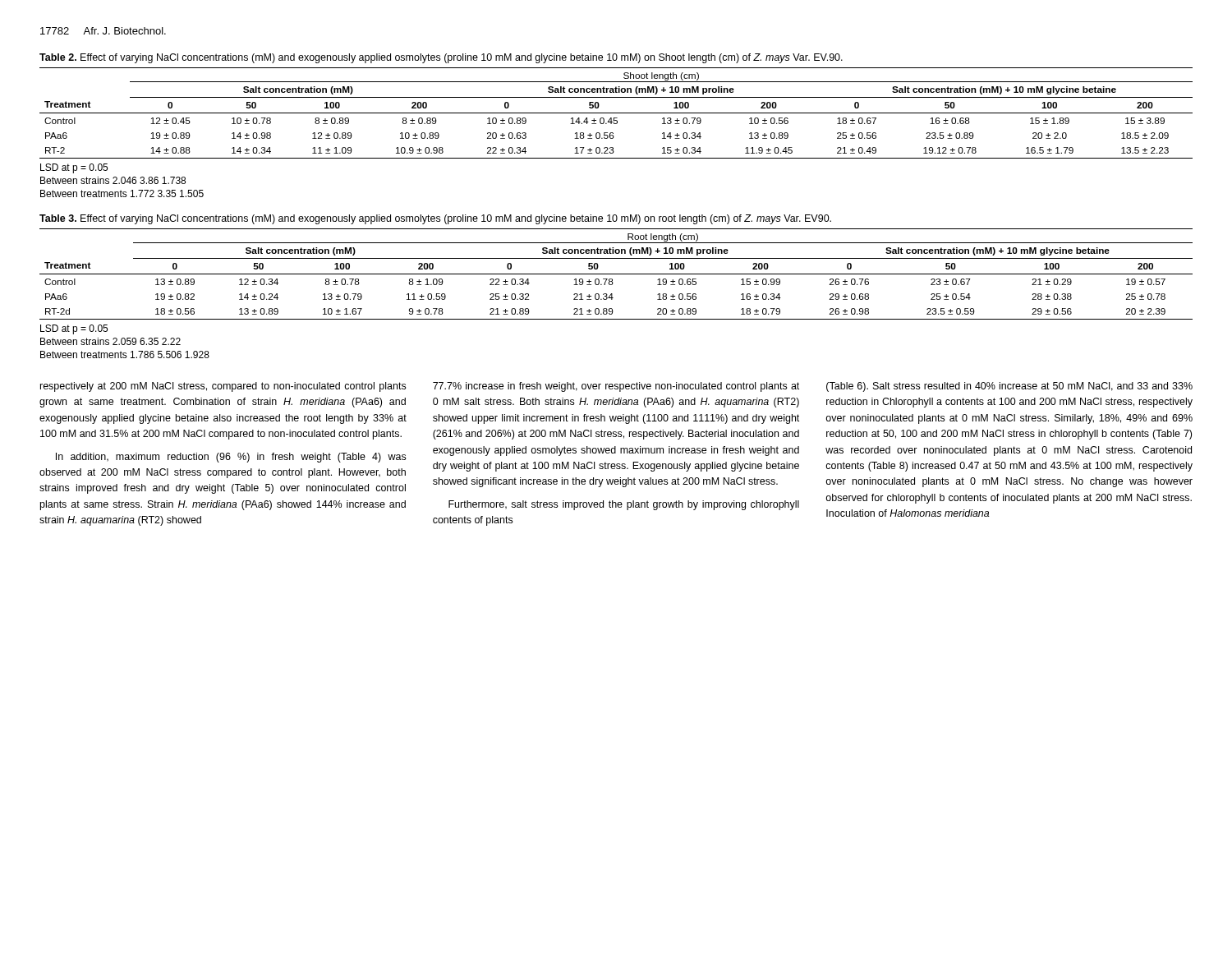Find the table that mentions "23 ± 0.67"
Screen dimensions: 953x1232
(x=616, y=295)
